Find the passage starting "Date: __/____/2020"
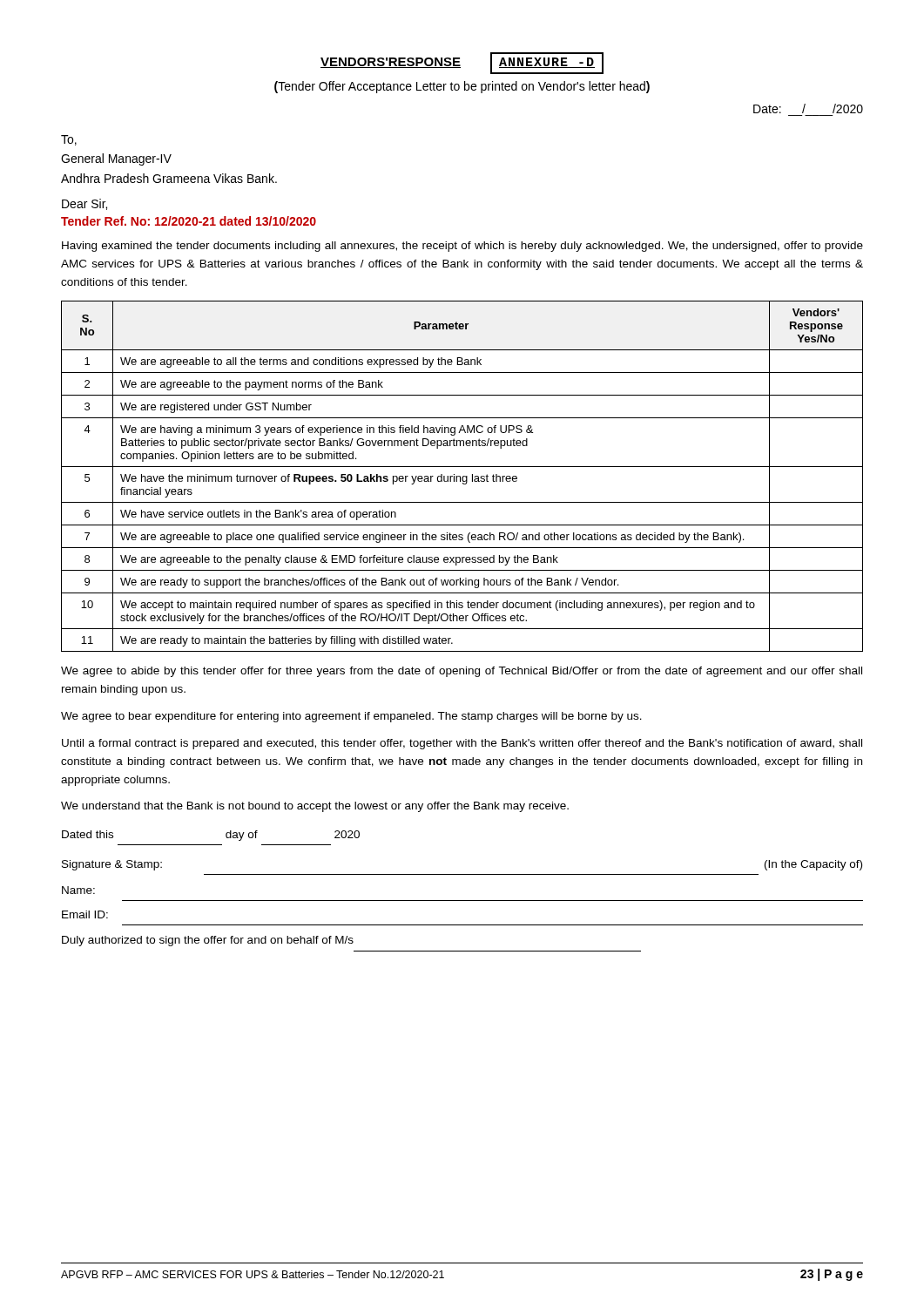Viewport: 924px width, 1307px height. point(808,109)
